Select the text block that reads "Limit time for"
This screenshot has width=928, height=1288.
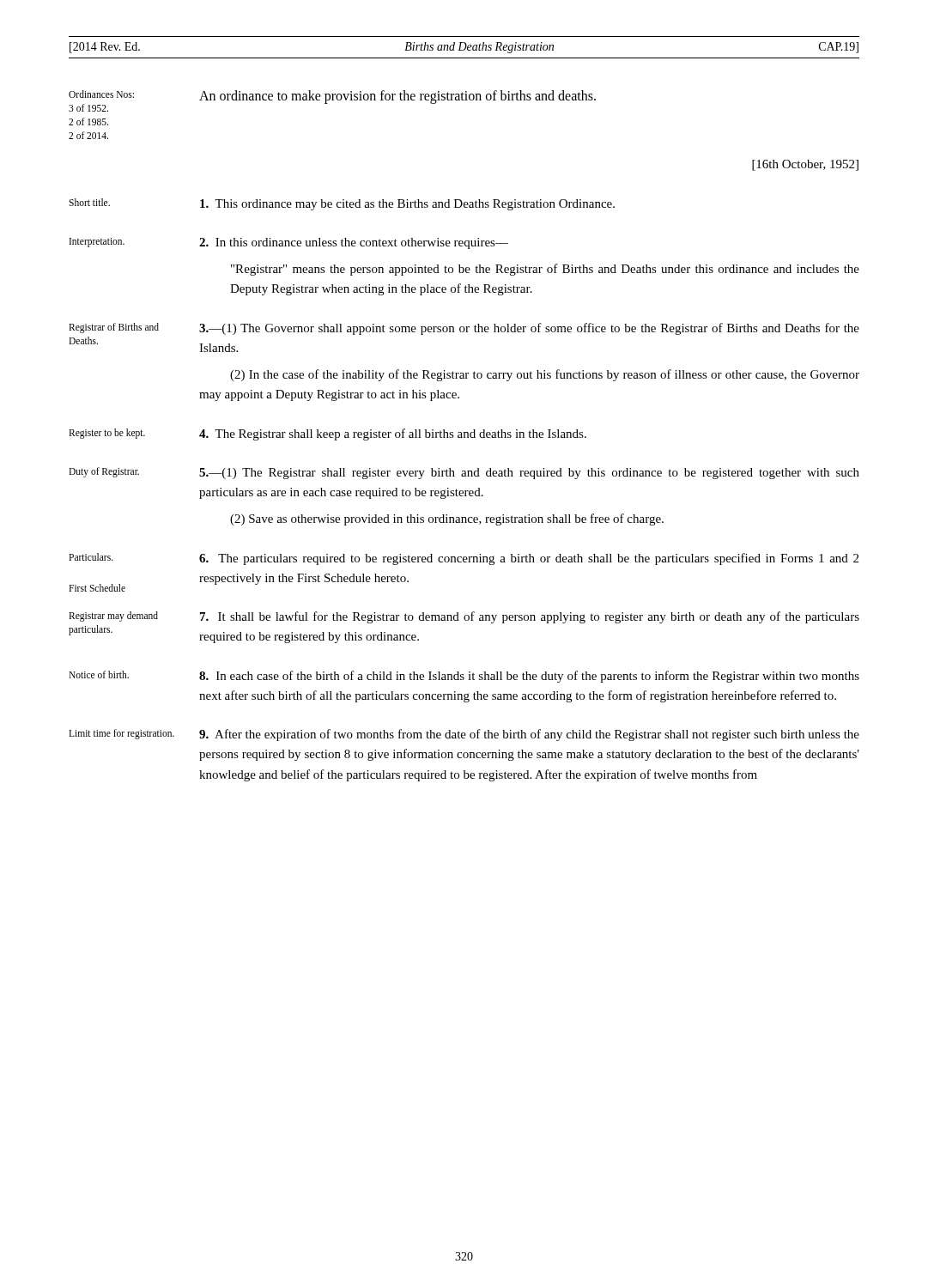(x=122, y=733)
